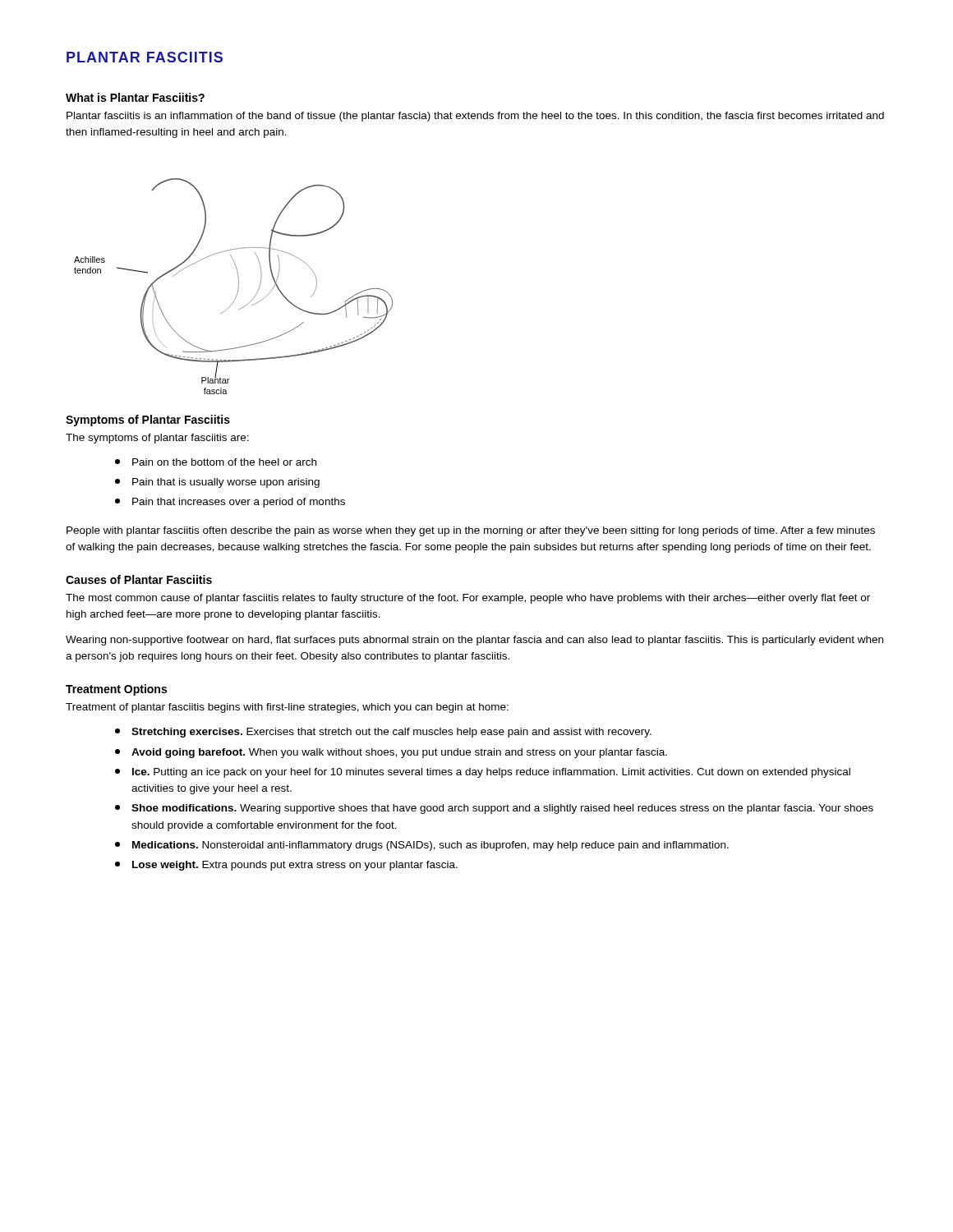Point to the block beginning "Pain on the bottom"
The height and width of the screenshot is (1232, 953).
(x=216, y=462)
